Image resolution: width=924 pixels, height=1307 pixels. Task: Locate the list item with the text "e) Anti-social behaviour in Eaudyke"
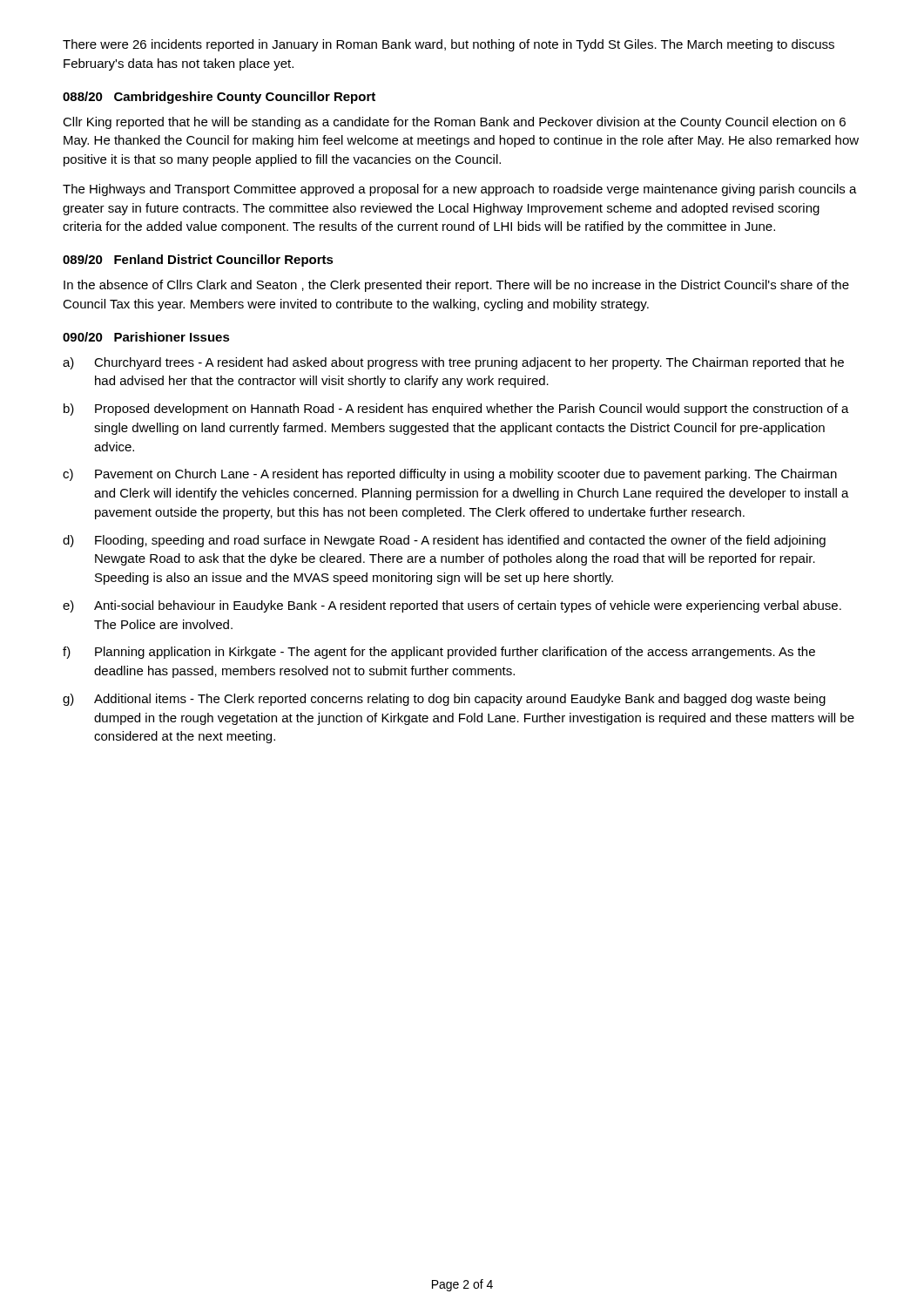(x=462, y=615)
